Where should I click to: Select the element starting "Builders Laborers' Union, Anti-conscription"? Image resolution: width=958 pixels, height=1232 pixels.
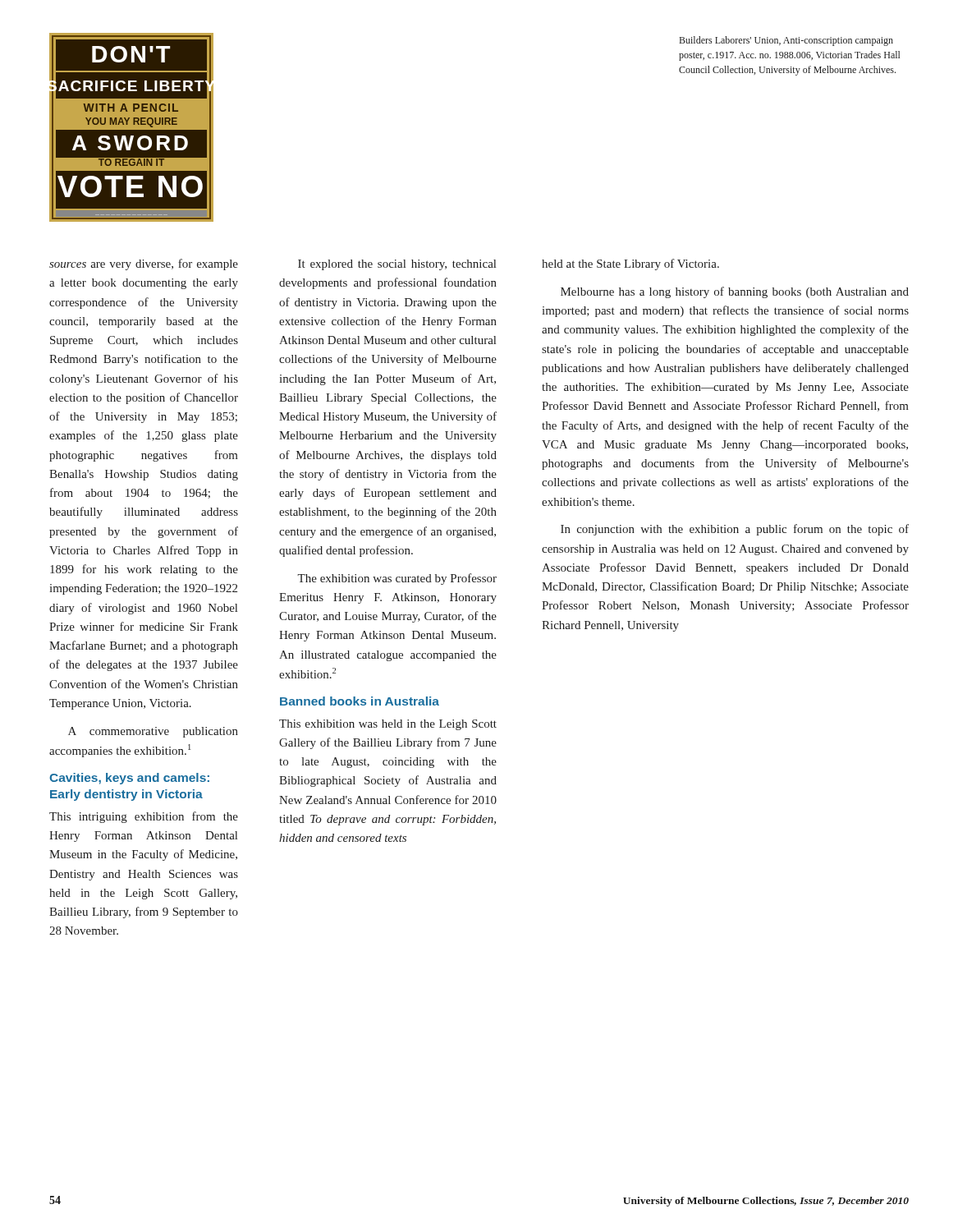(790, 55)
